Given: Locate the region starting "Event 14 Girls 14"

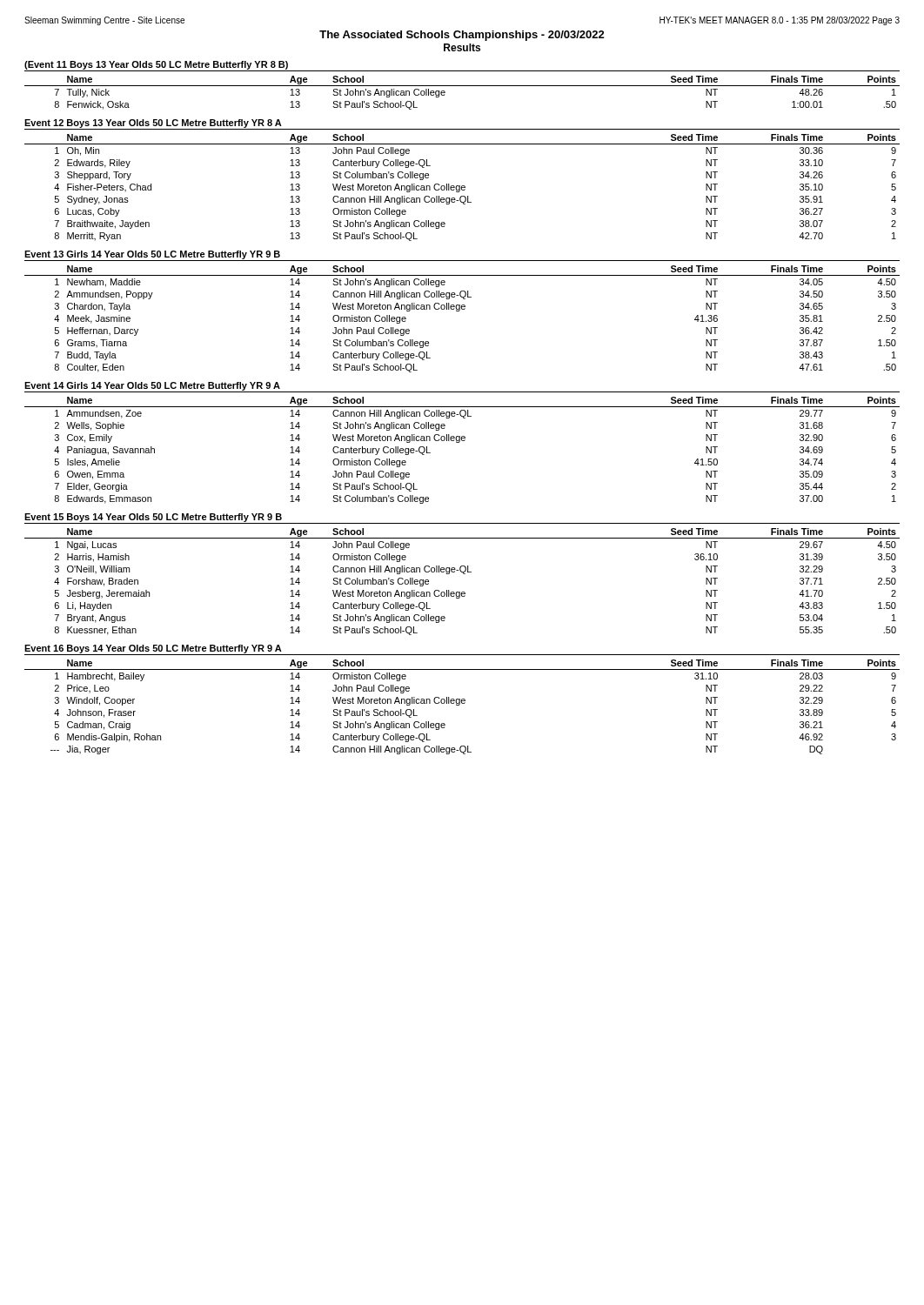Looking at the screenshot, I should (152, 385).
